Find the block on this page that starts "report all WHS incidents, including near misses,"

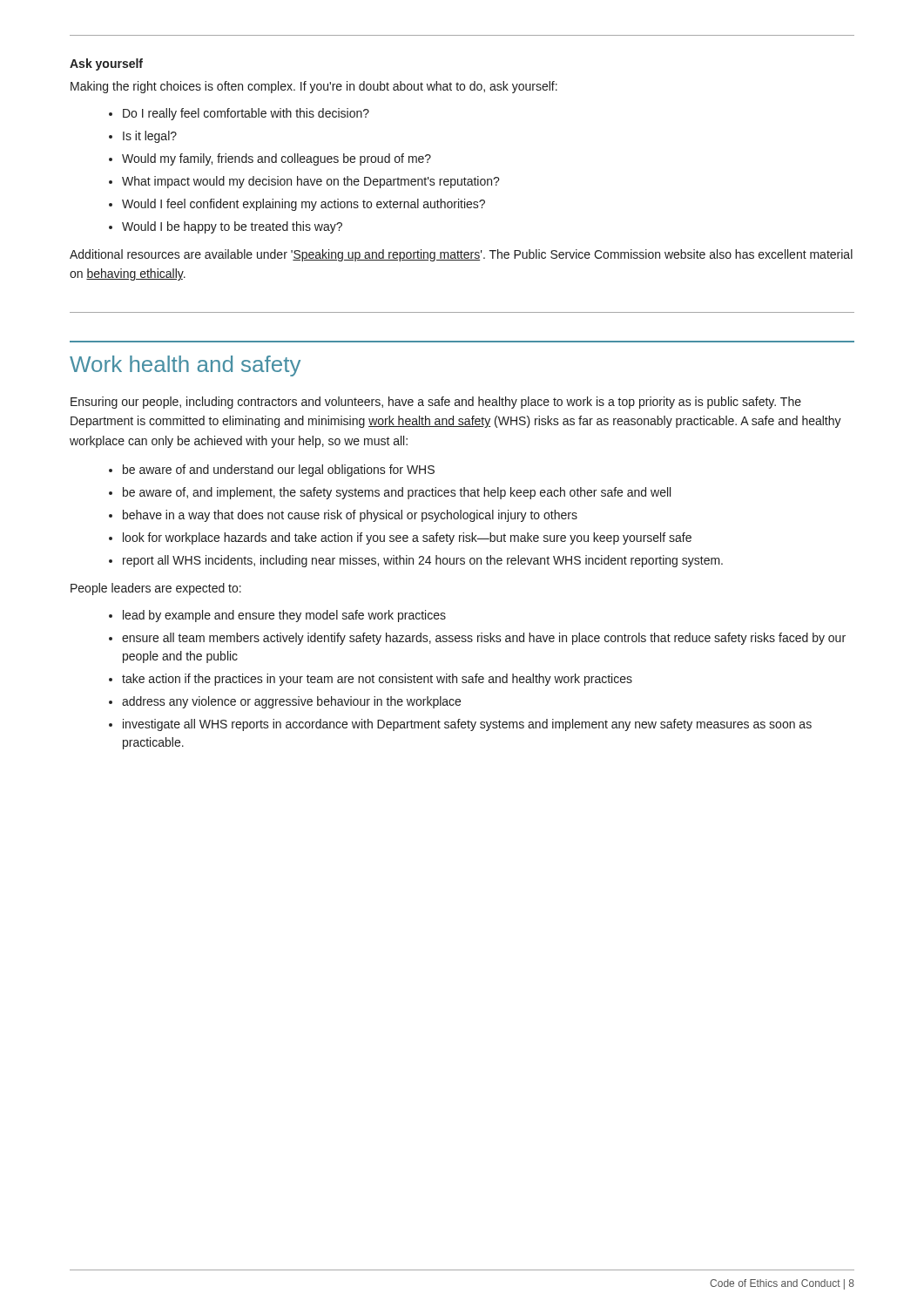coord(423,560)
